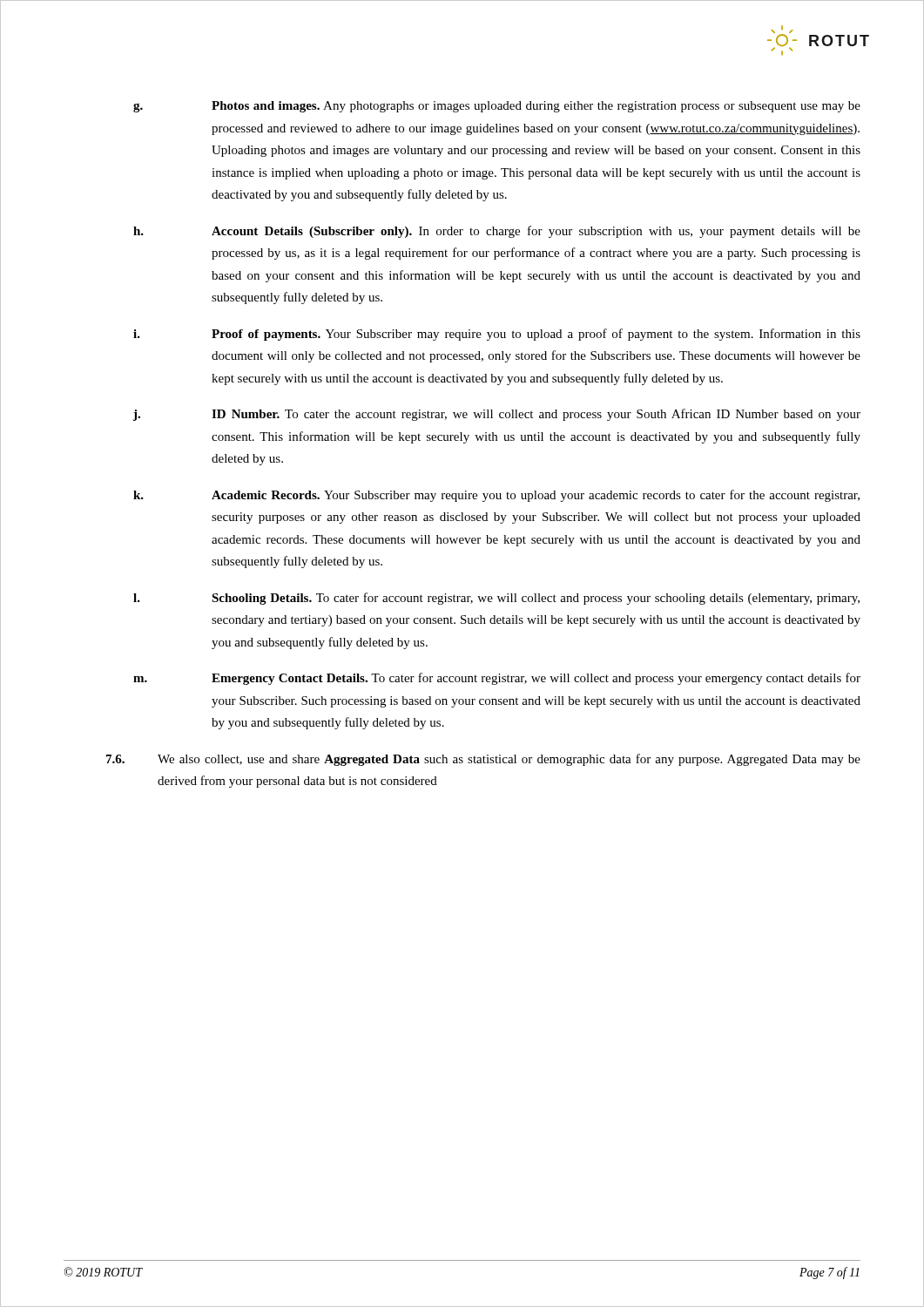Image resolution: width=924 pixels, height=1307 pixels.
Task: Point to the block beginning "j. ID Number. To cater the"
Action: (x=462, y=437)
